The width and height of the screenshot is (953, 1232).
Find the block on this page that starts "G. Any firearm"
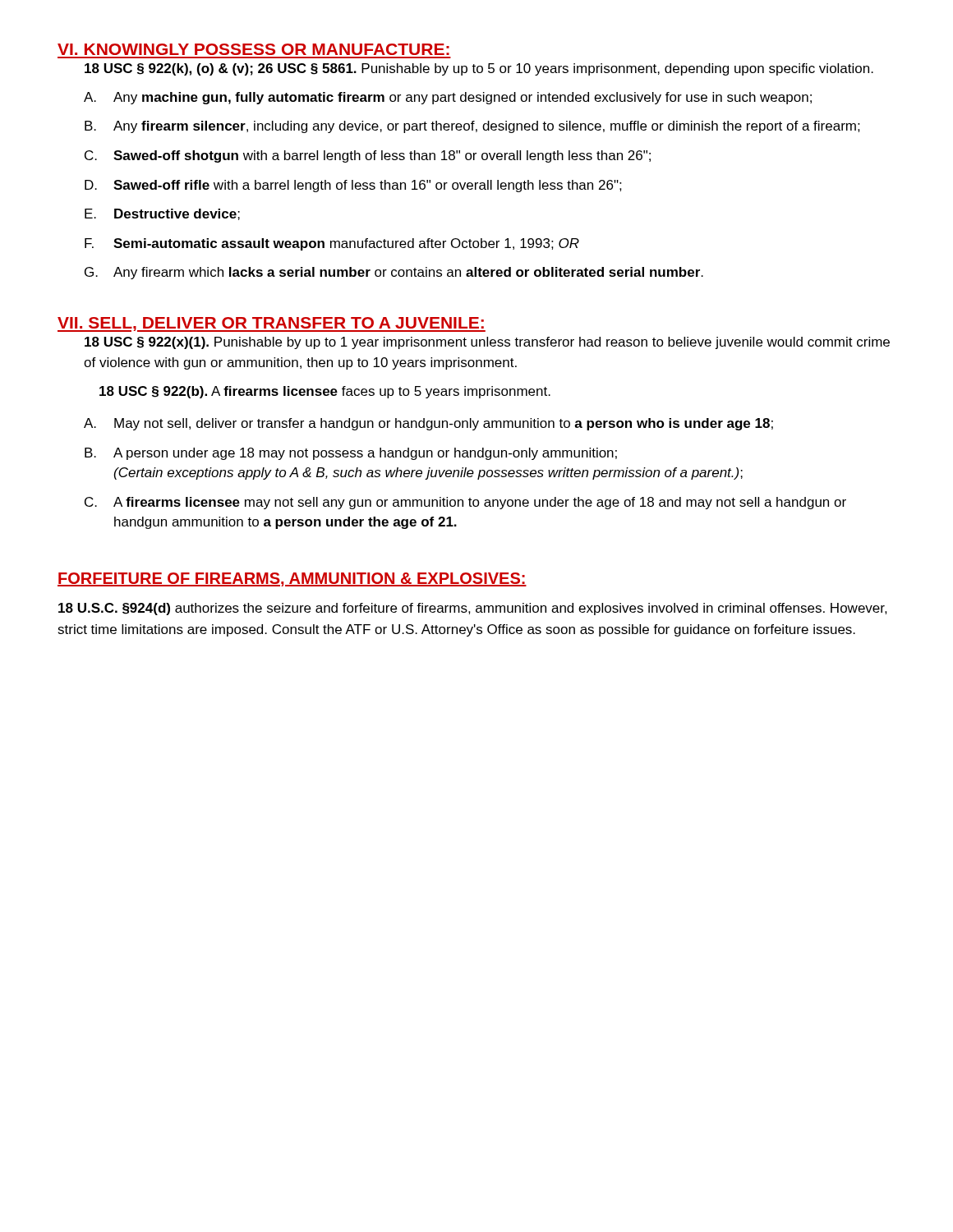pos(490,273)
